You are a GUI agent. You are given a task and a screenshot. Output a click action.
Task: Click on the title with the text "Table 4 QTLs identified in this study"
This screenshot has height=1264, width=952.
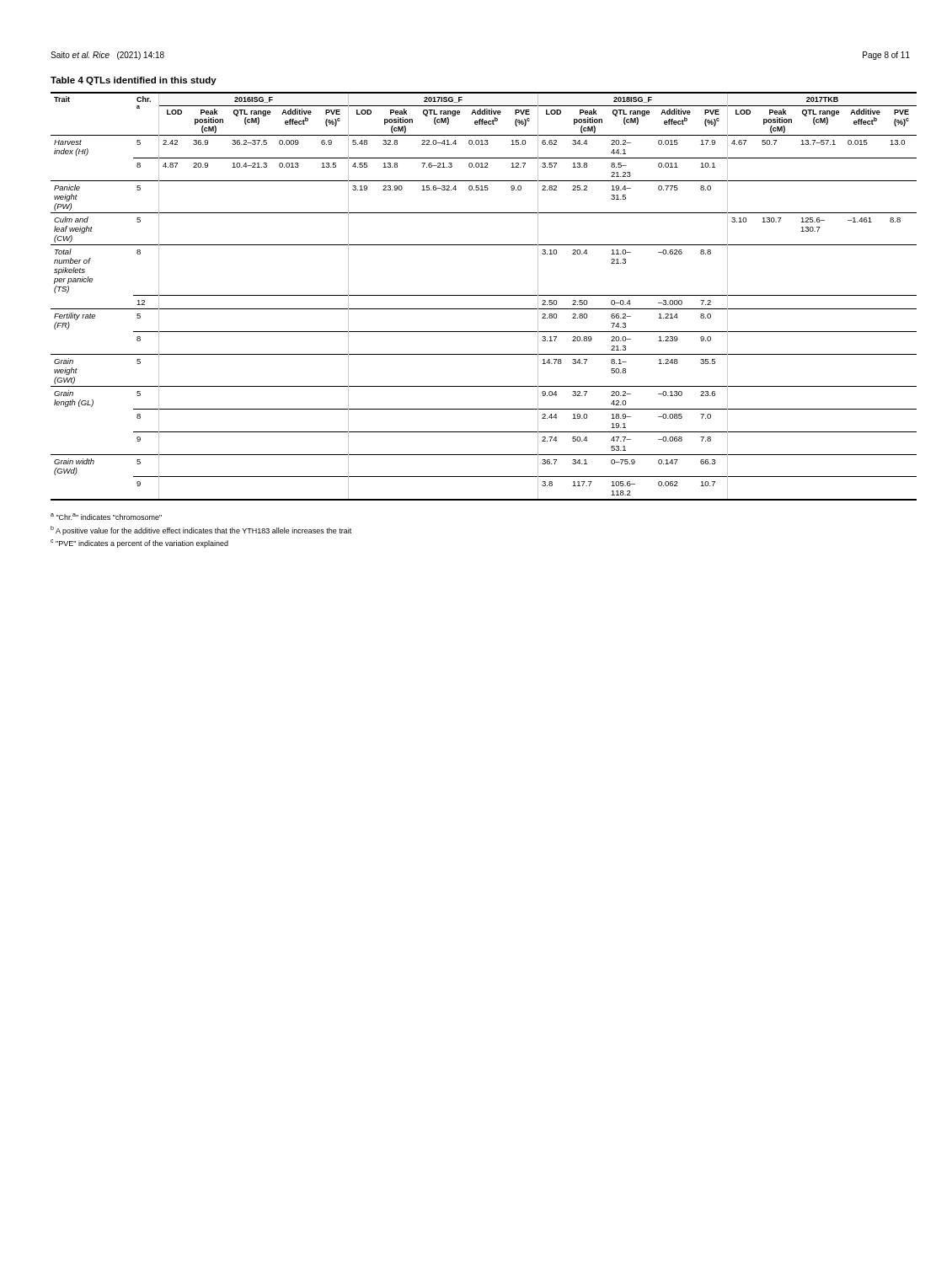(133, 80)
